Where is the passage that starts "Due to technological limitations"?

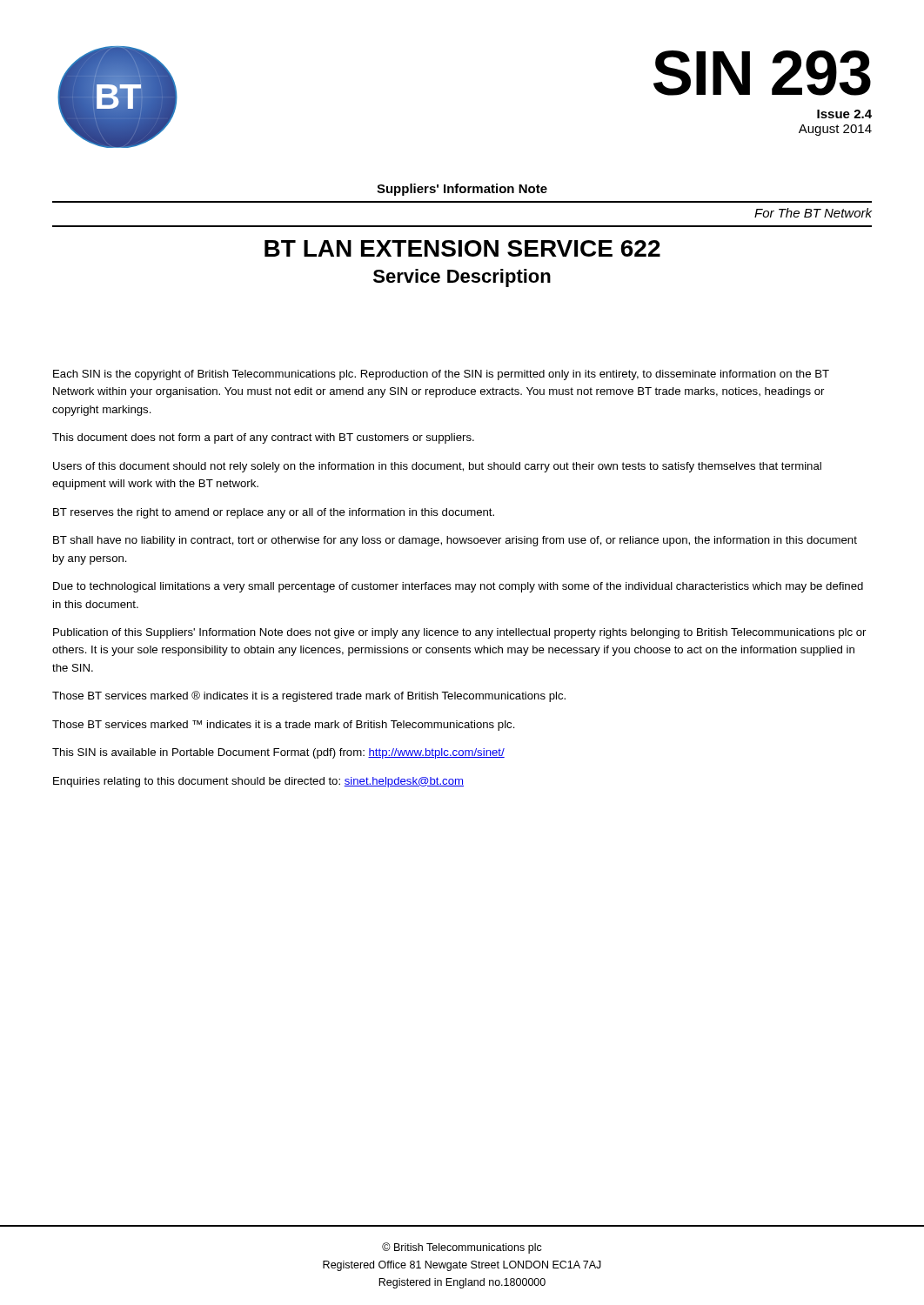[458, 595]
